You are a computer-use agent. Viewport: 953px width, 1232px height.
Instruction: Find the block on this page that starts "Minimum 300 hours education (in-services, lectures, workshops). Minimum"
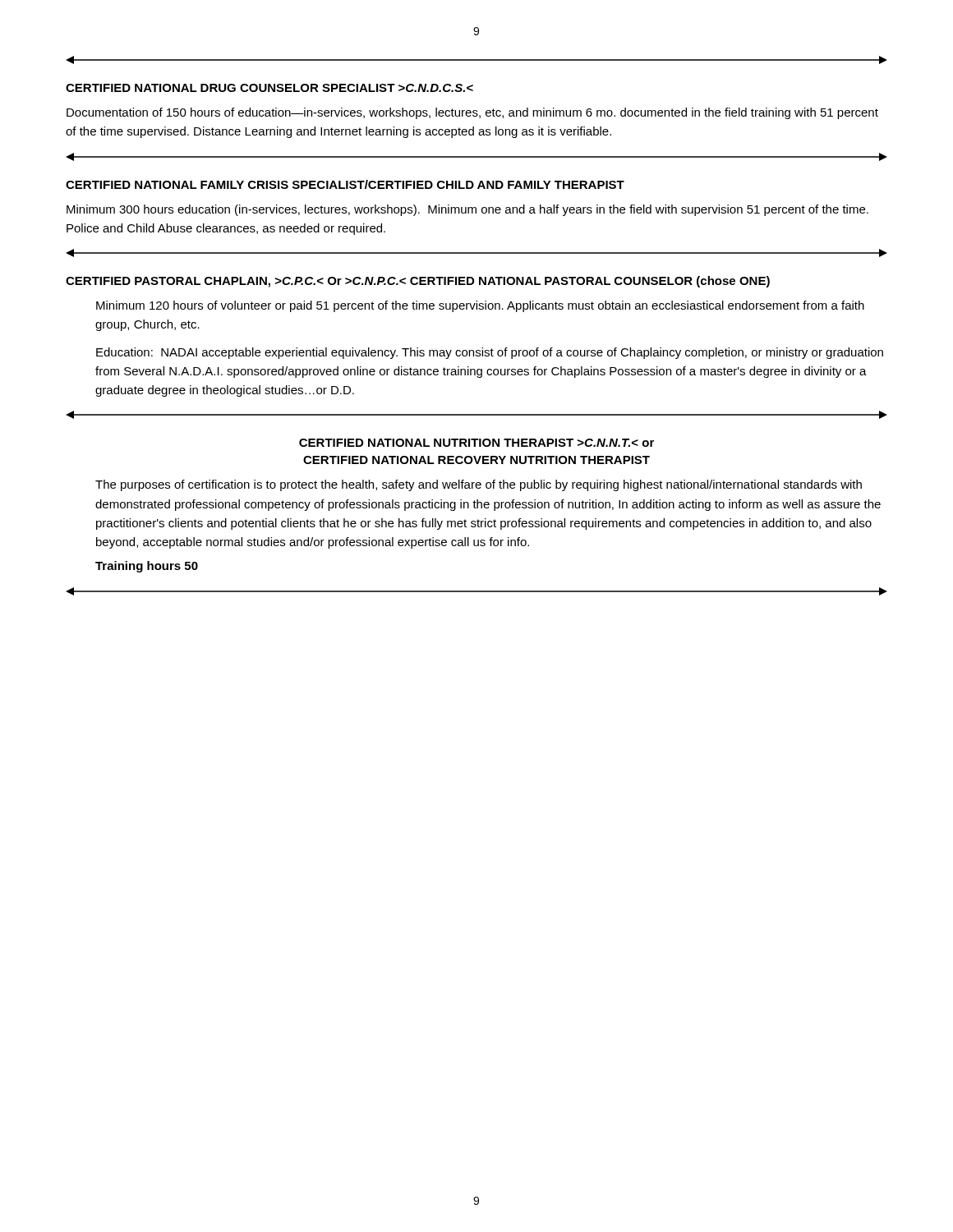467,218
